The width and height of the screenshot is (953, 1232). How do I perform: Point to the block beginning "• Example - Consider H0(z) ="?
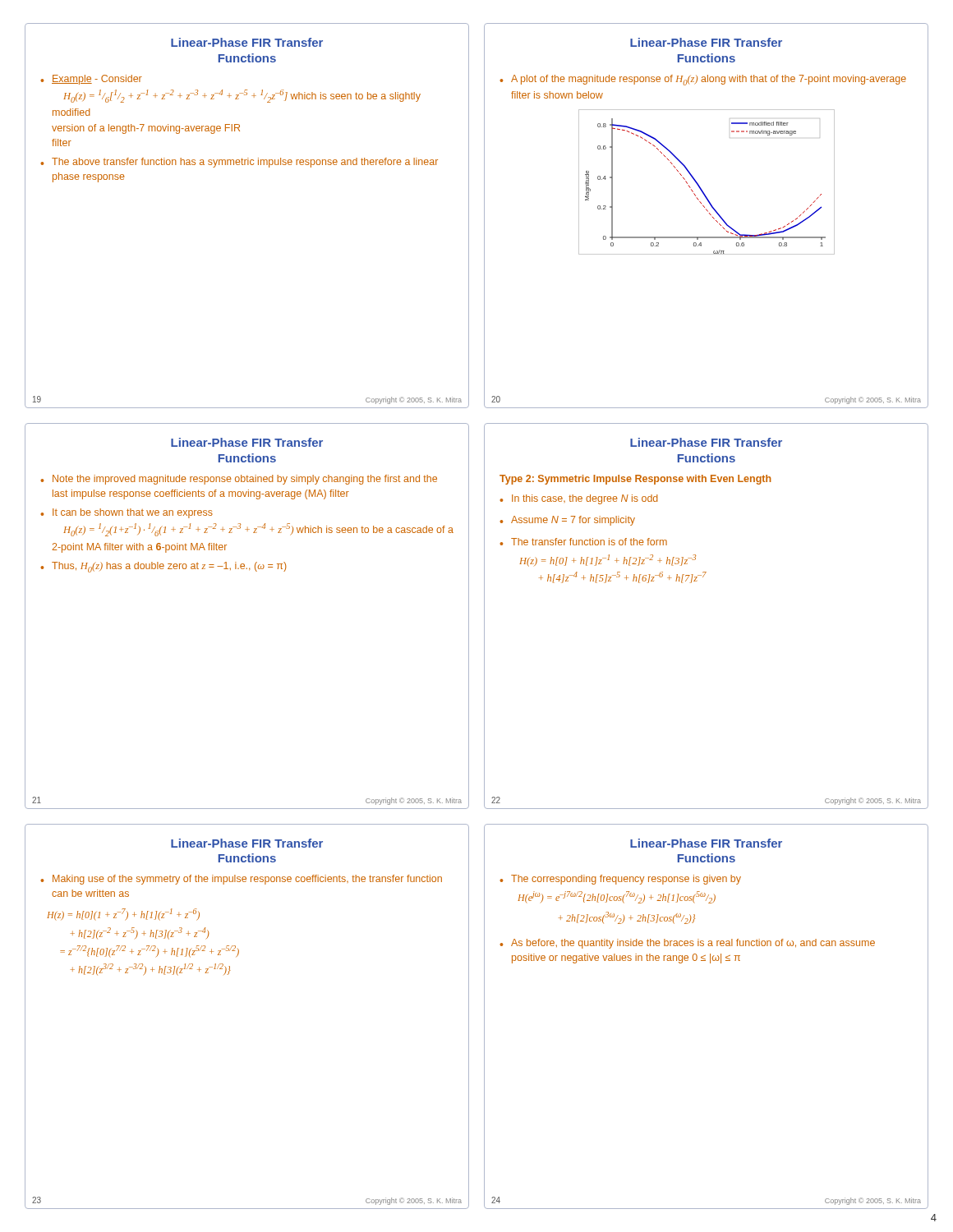pos(91,80)
